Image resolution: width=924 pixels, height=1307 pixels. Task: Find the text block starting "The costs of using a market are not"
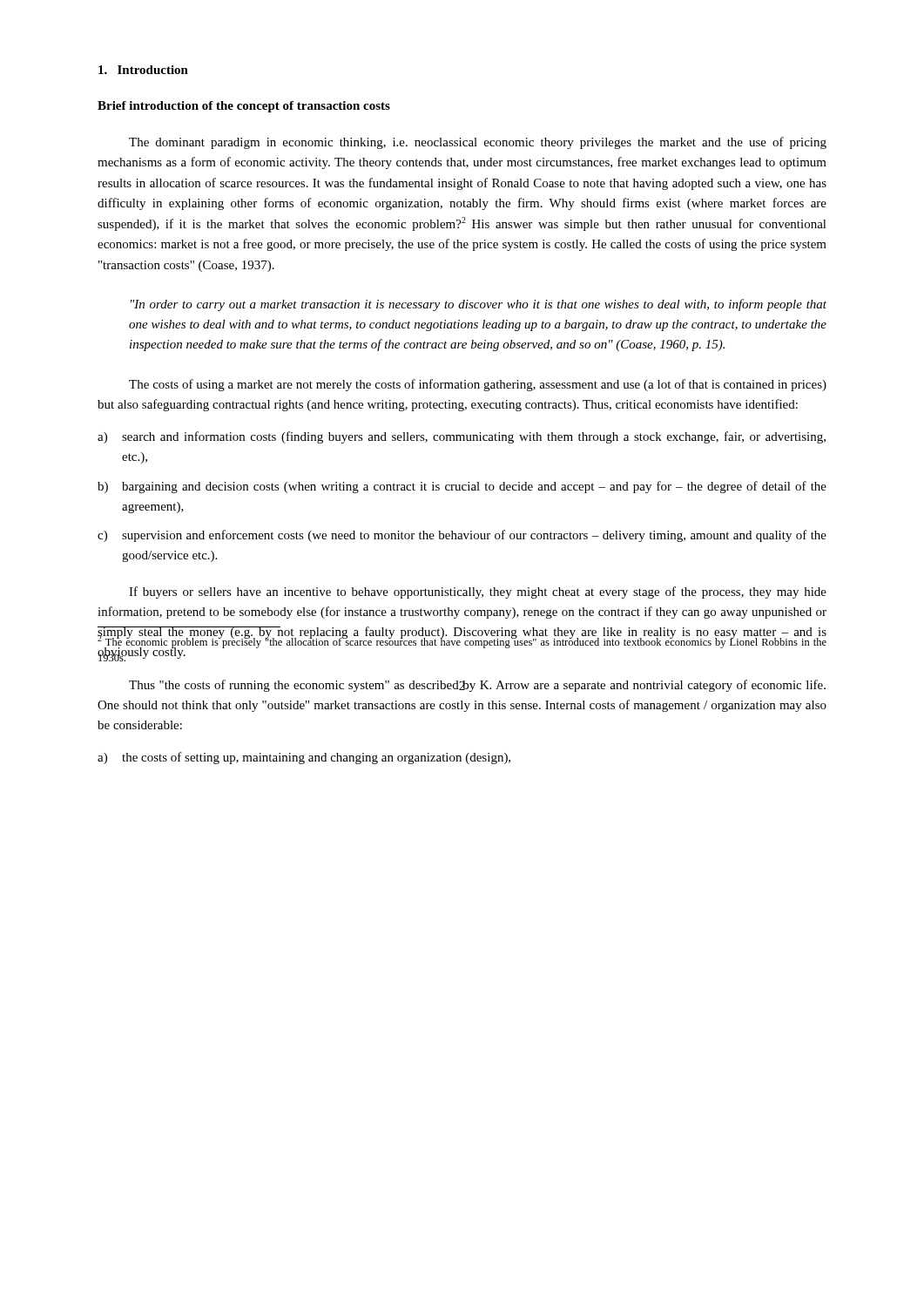[462, 394]
